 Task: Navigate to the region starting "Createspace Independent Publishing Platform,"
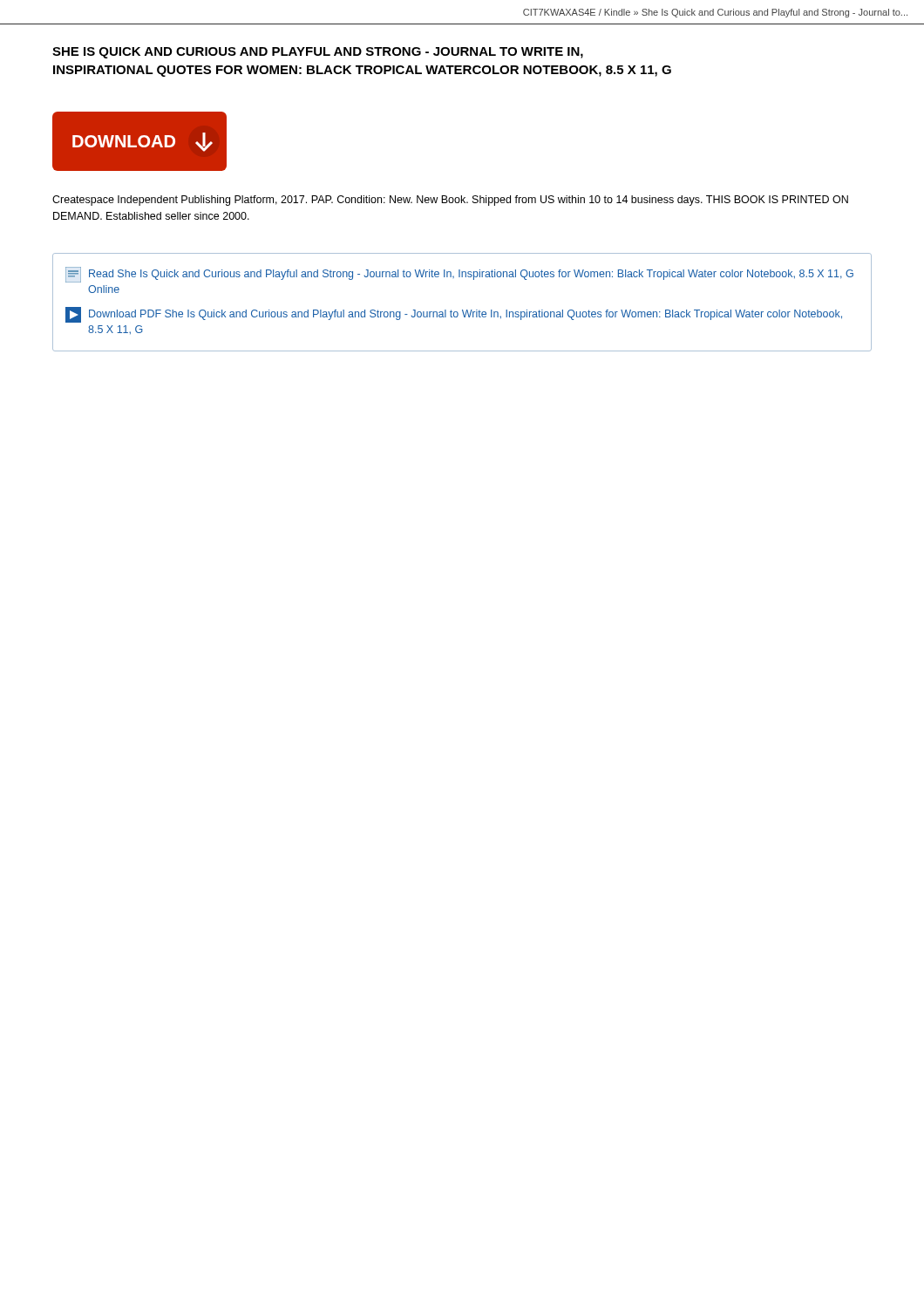[451, 208]
